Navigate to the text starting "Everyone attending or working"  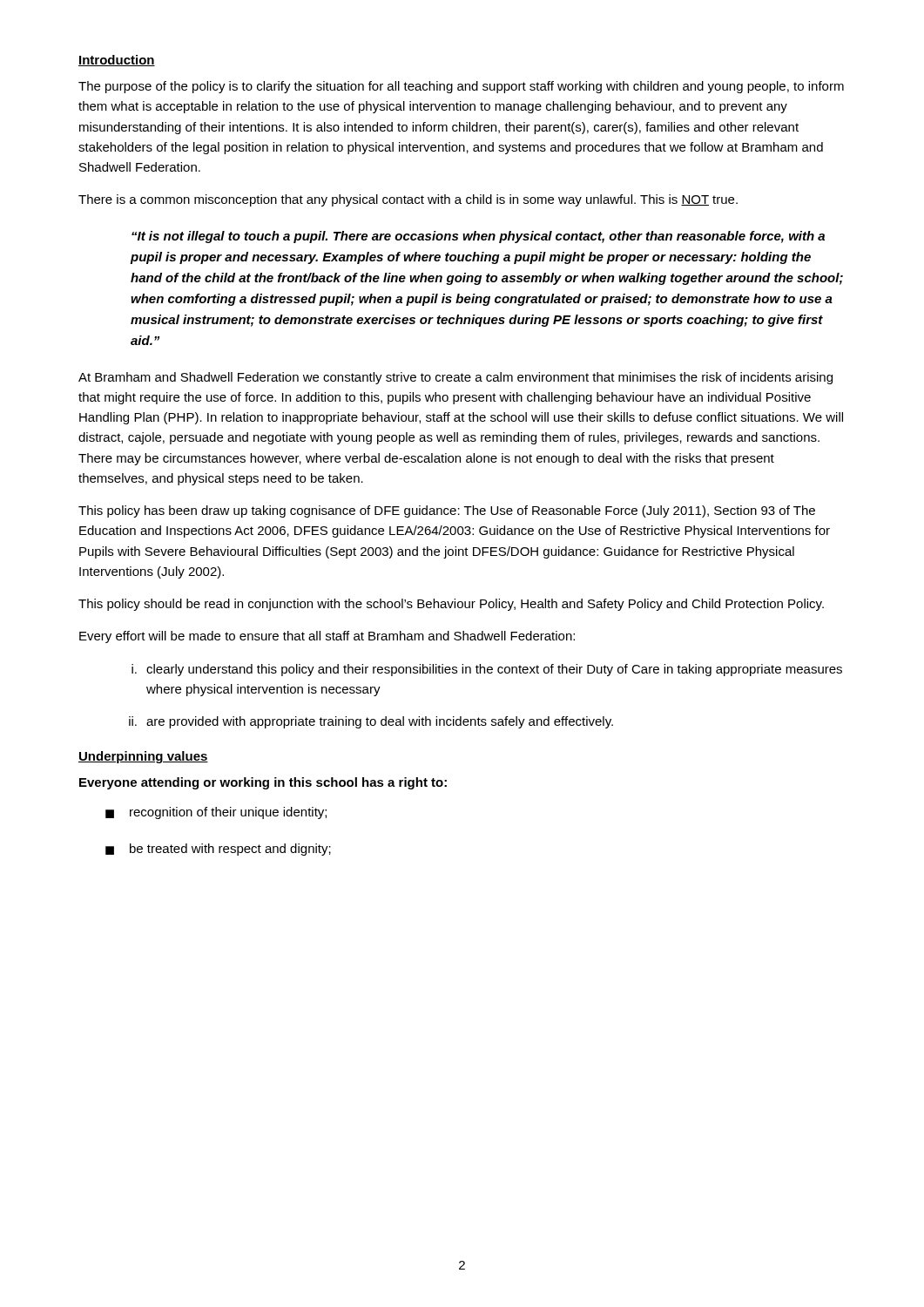(x=263, y=782)
